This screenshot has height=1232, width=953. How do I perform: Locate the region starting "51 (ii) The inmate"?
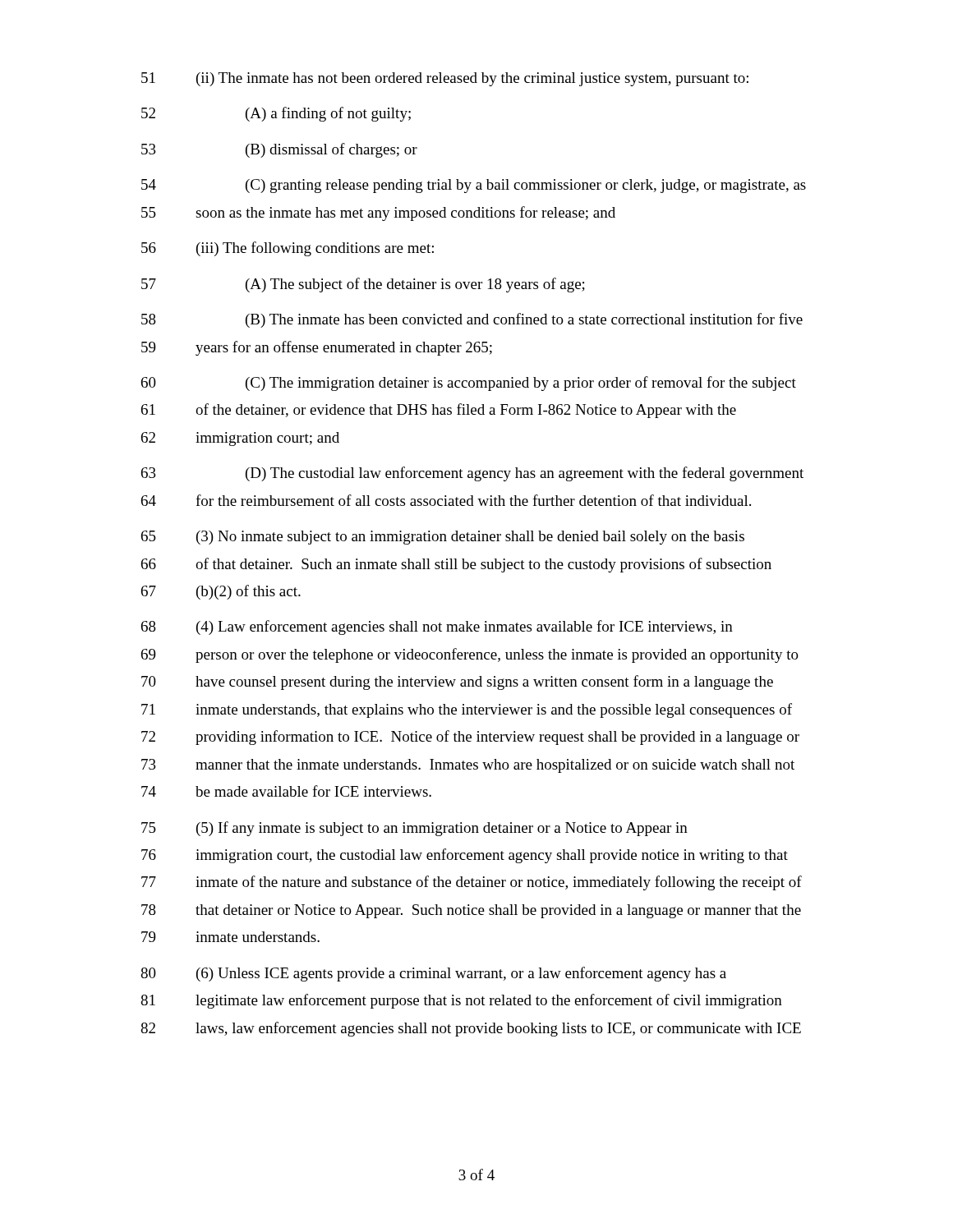pos(476,78)
